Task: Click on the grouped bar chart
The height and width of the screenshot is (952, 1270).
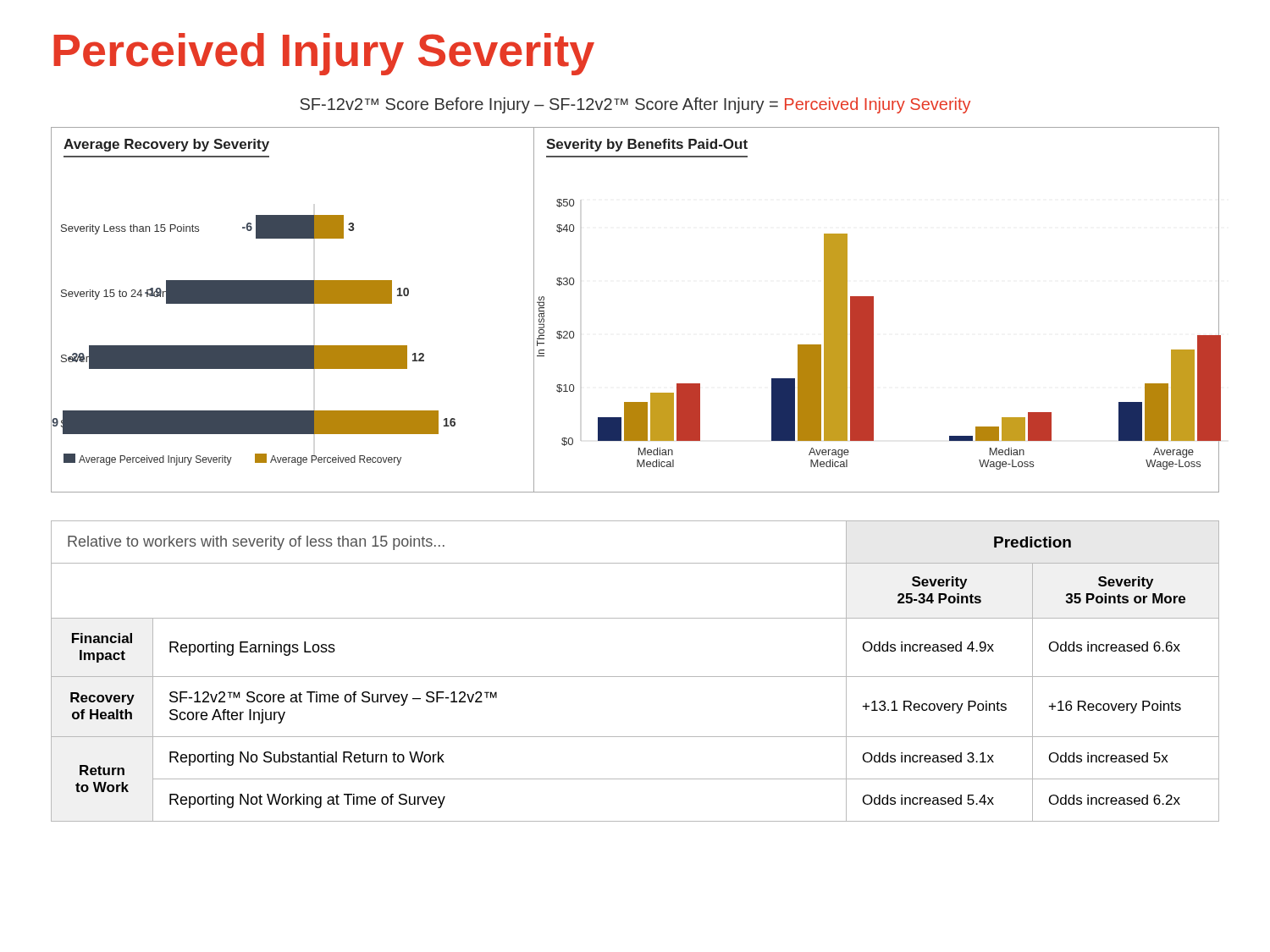Action: (898, 310)
